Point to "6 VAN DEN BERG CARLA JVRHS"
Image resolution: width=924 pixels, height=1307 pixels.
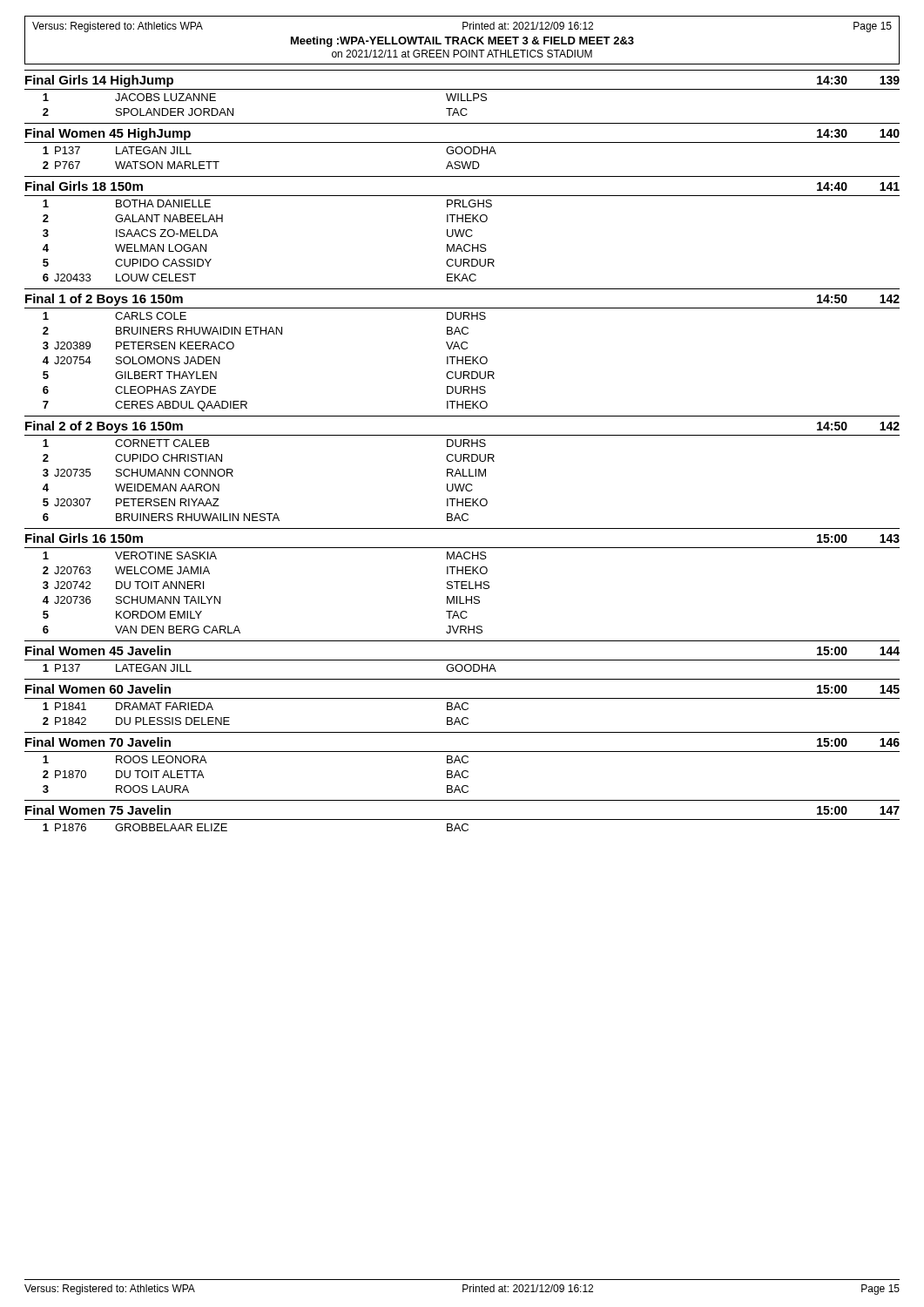coord(462,630)
